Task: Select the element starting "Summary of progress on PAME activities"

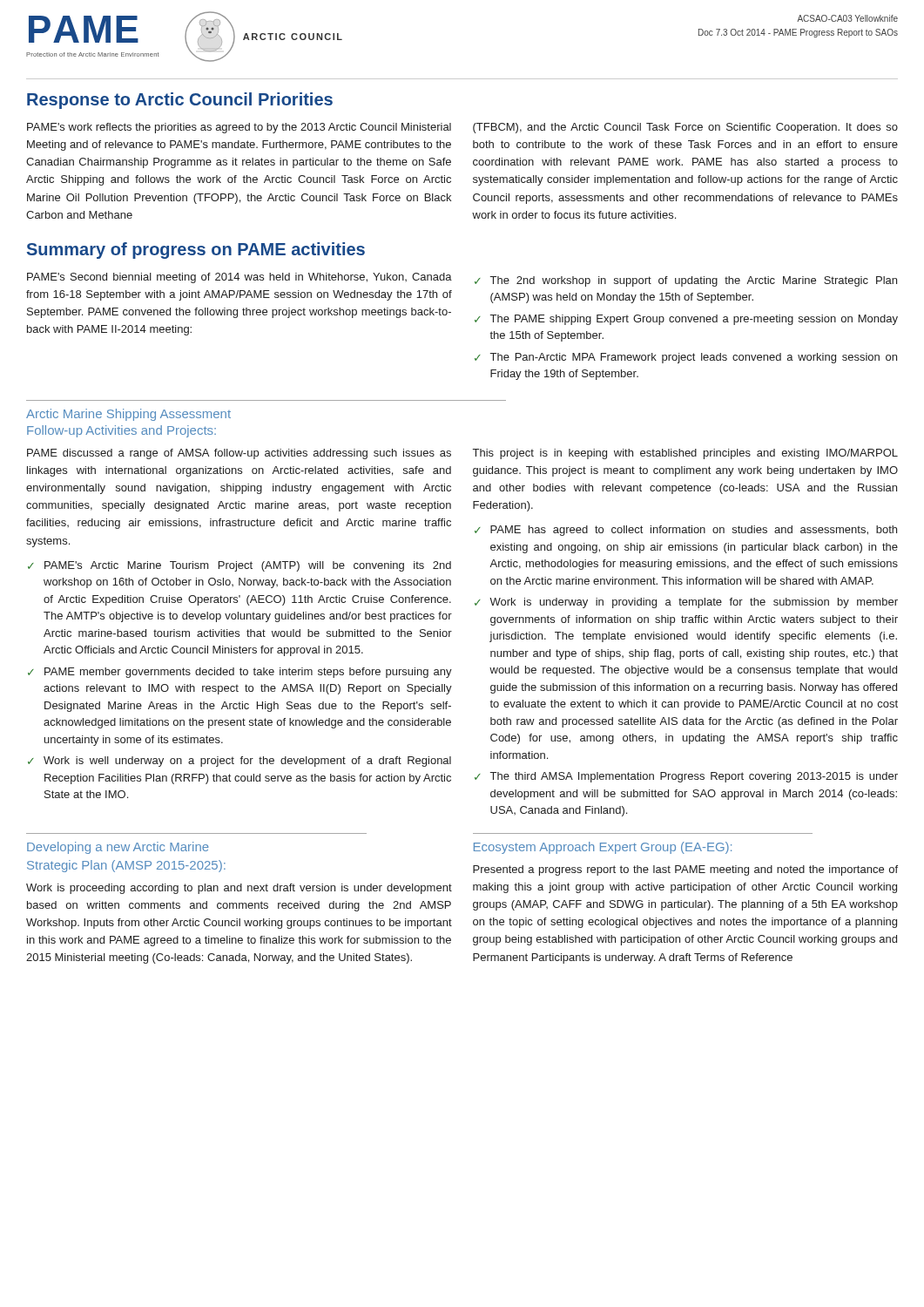Action: click(196, 249)
